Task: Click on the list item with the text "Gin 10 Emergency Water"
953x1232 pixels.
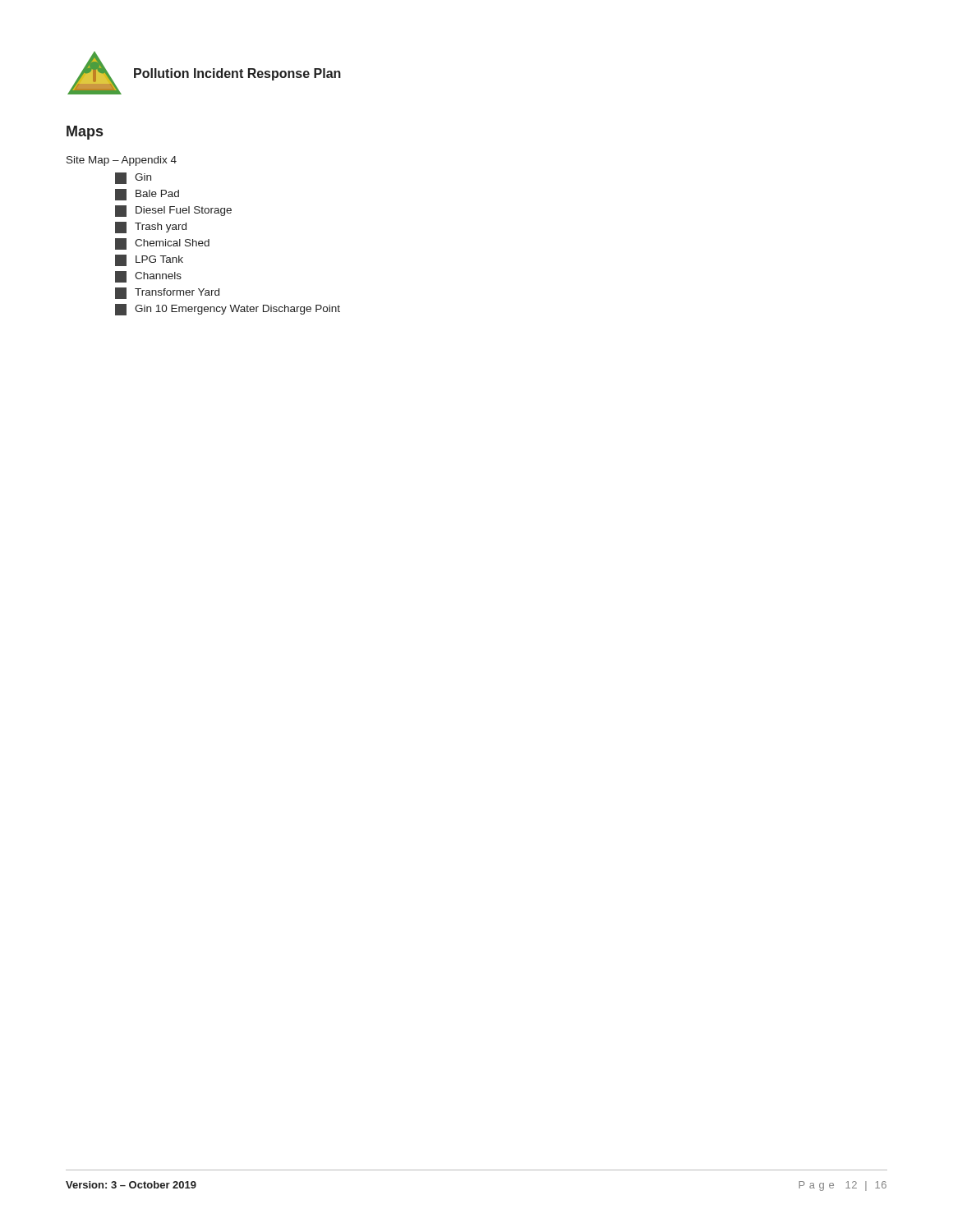Action: 228,309
